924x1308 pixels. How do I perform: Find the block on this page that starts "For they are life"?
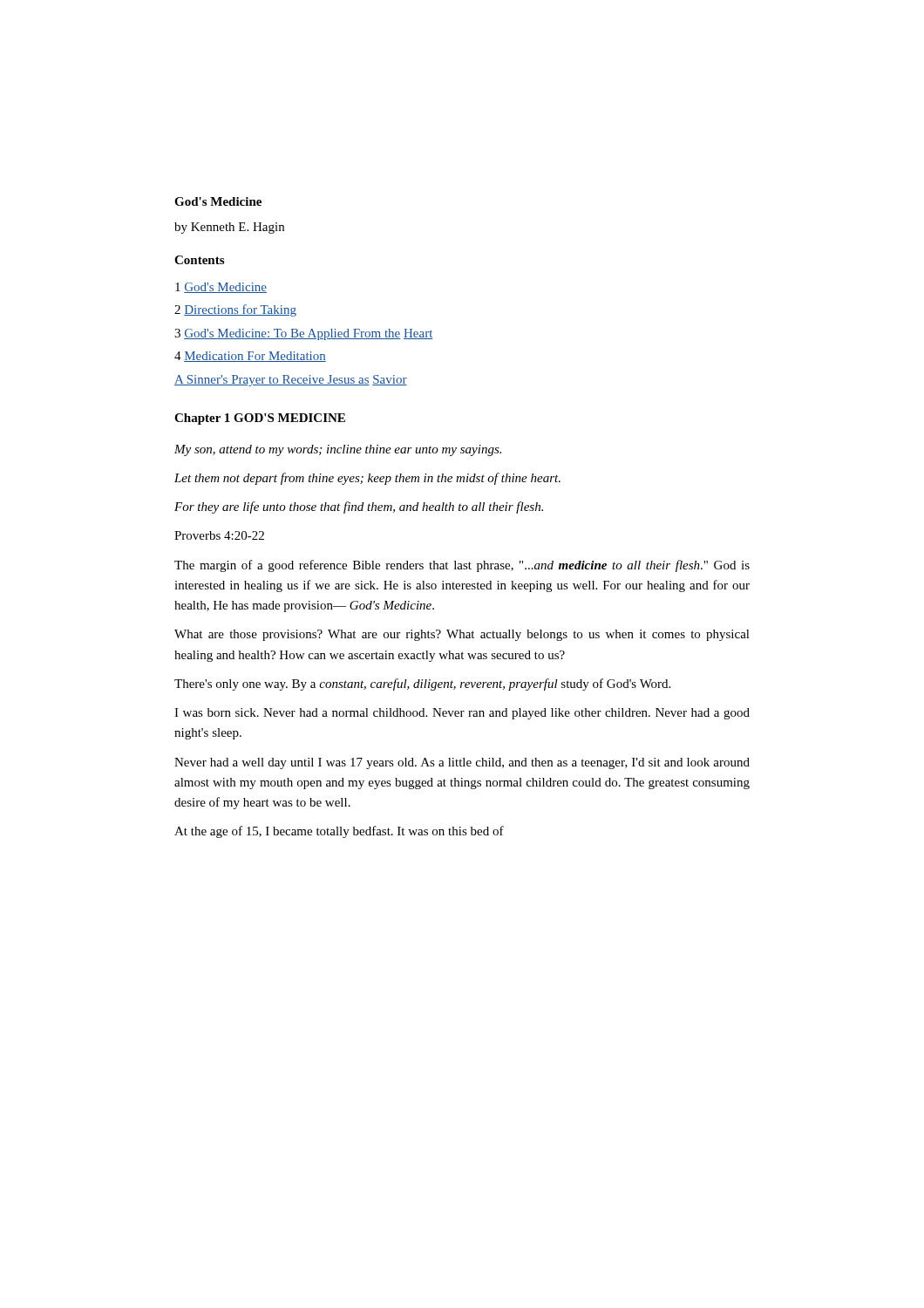(x=462, y=507)
